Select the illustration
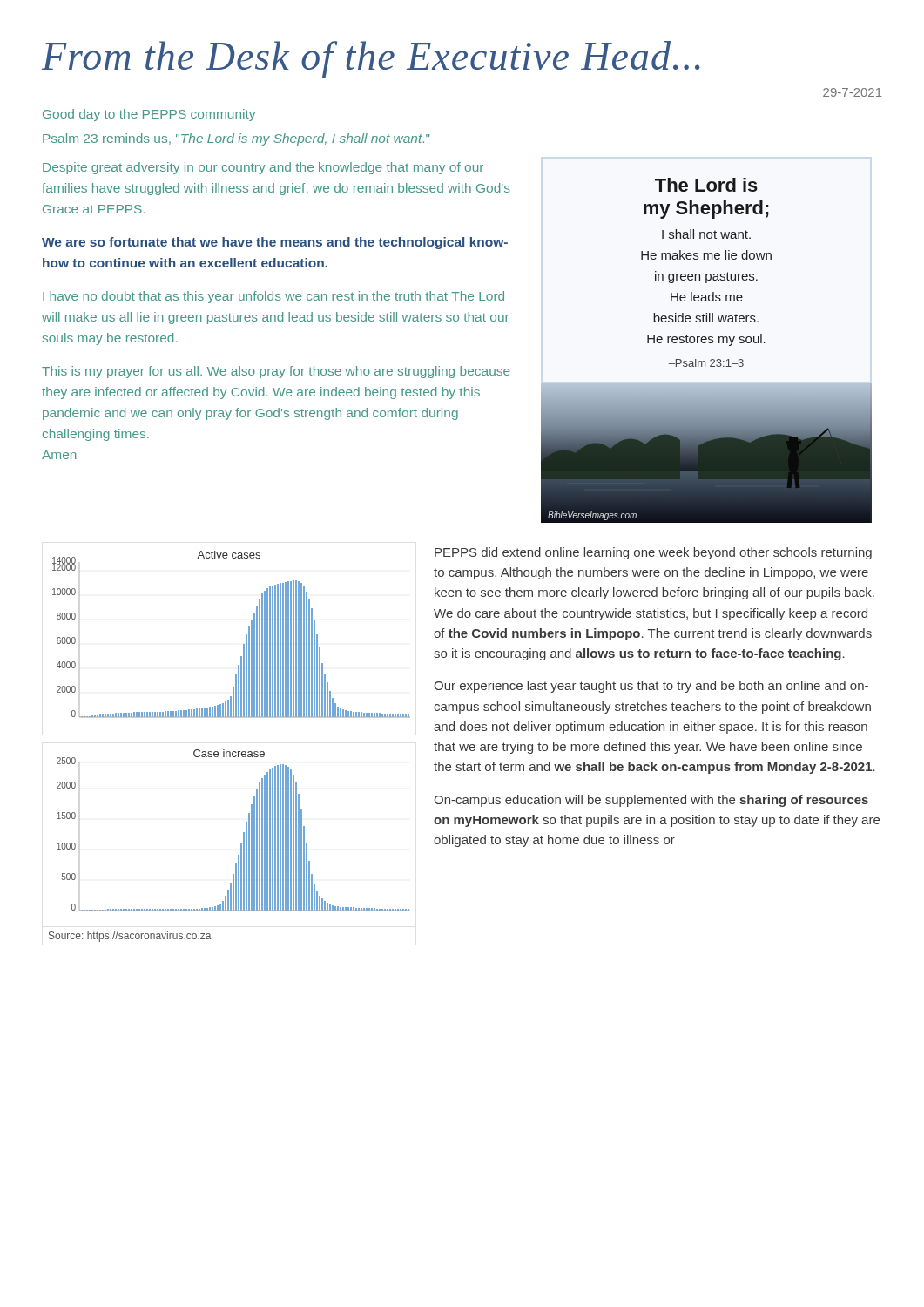924x1307 pixels. (x=706, y=340)
